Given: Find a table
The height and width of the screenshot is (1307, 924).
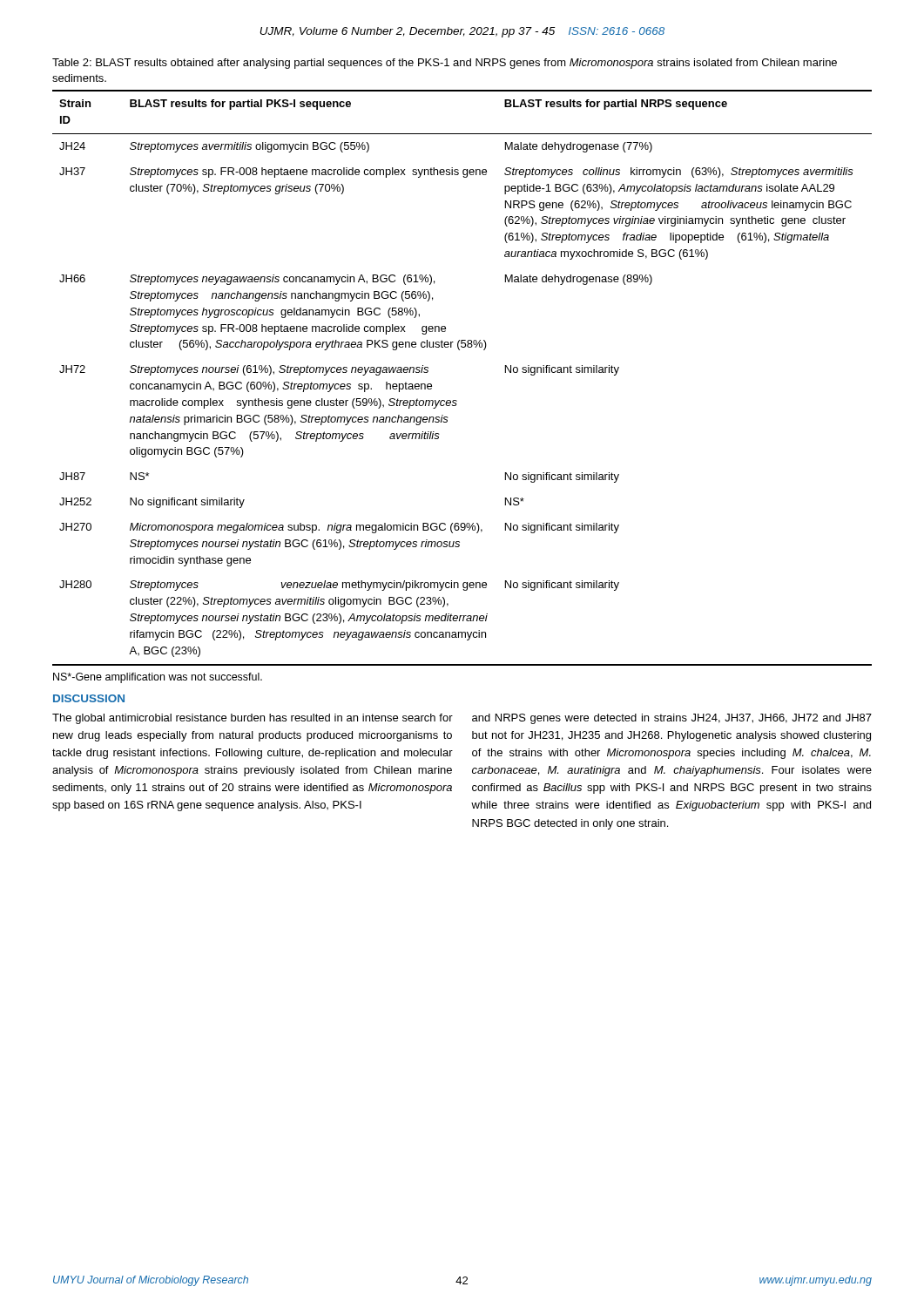Looking at the screenshot, I should point(462,378).
